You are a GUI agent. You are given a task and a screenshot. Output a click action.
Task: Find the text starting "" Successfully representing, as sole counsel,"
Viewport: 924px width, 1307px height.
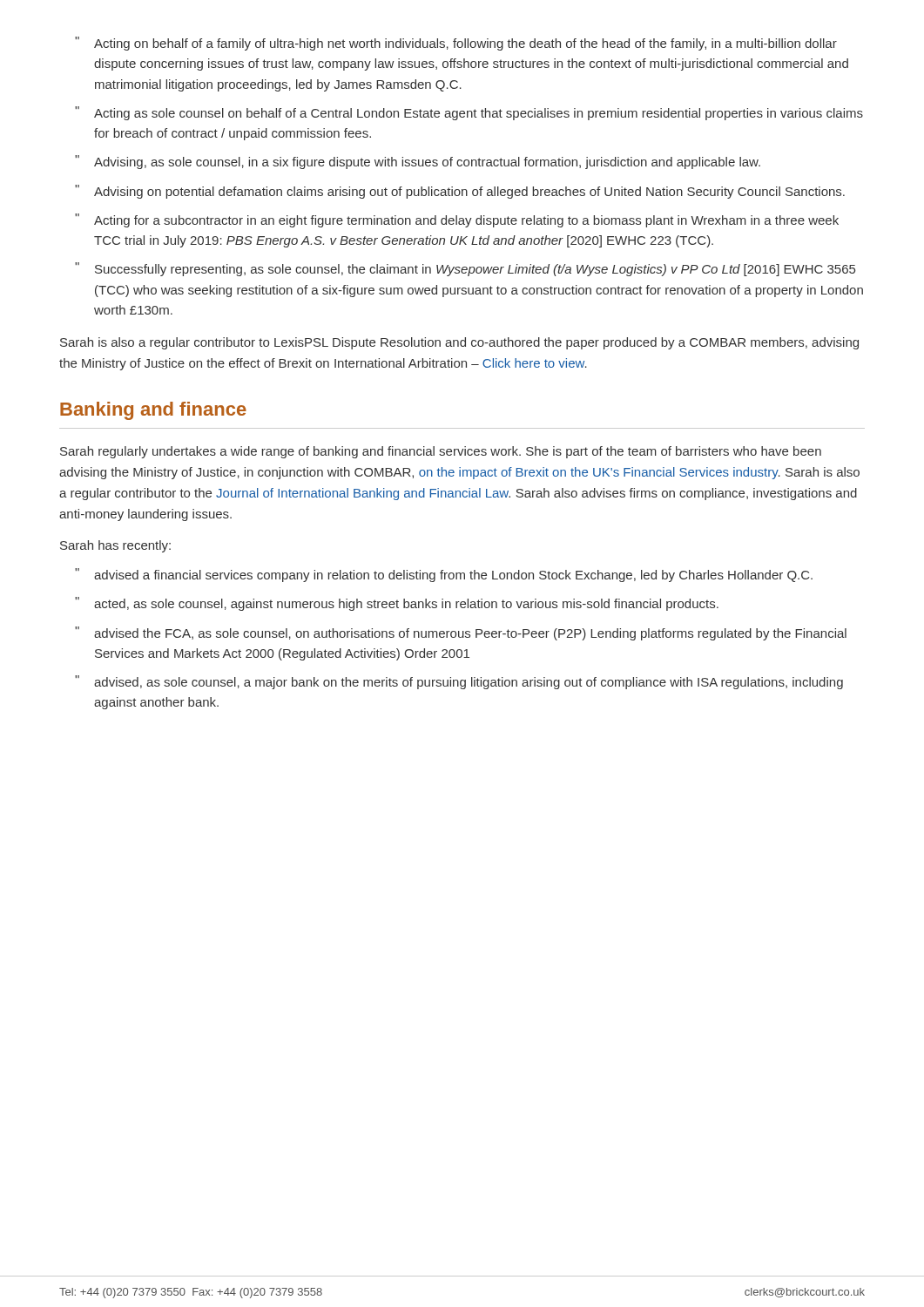point(470,289)
